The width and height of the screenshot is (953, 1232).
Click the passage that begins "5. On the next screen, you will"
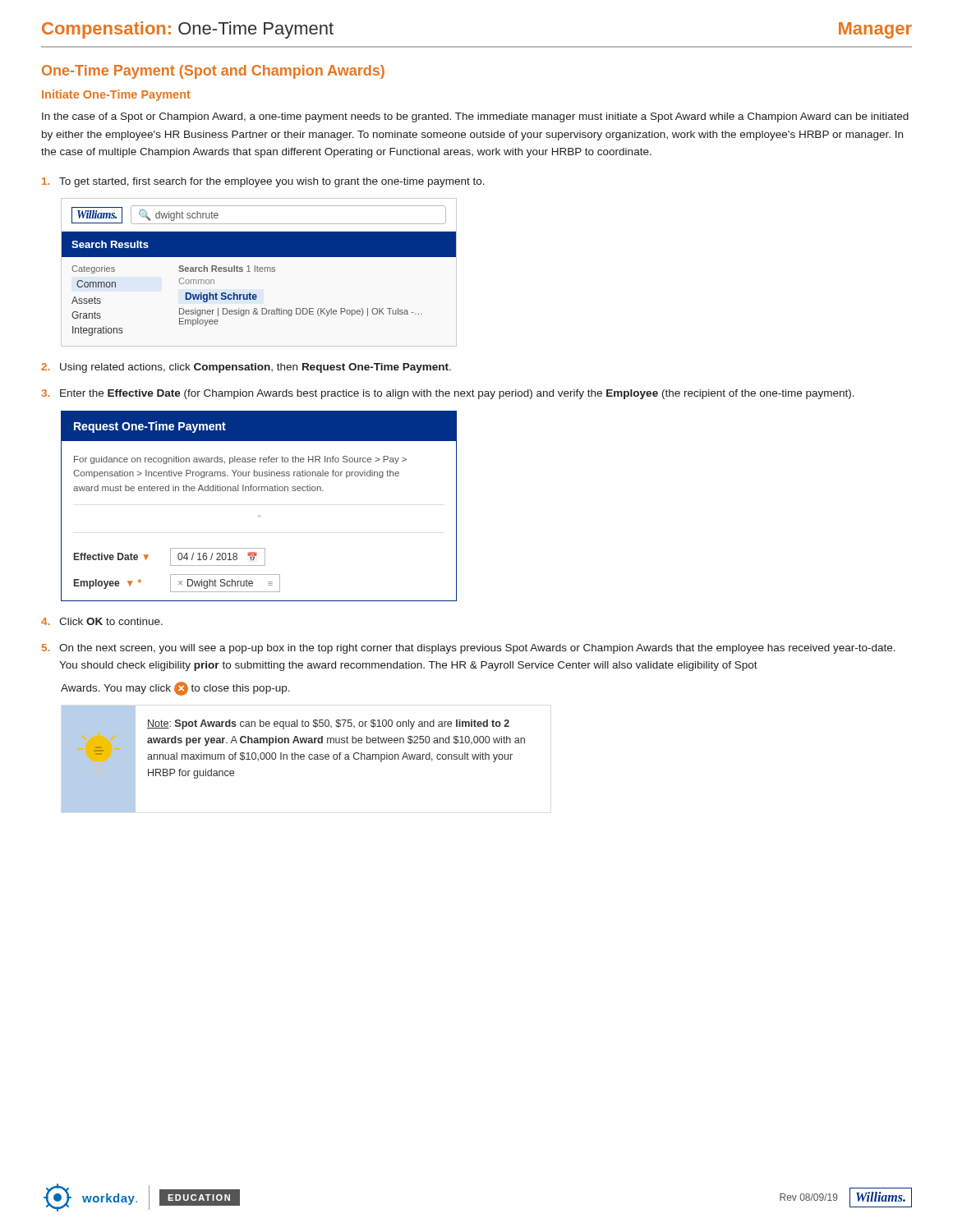coord(476,656)
